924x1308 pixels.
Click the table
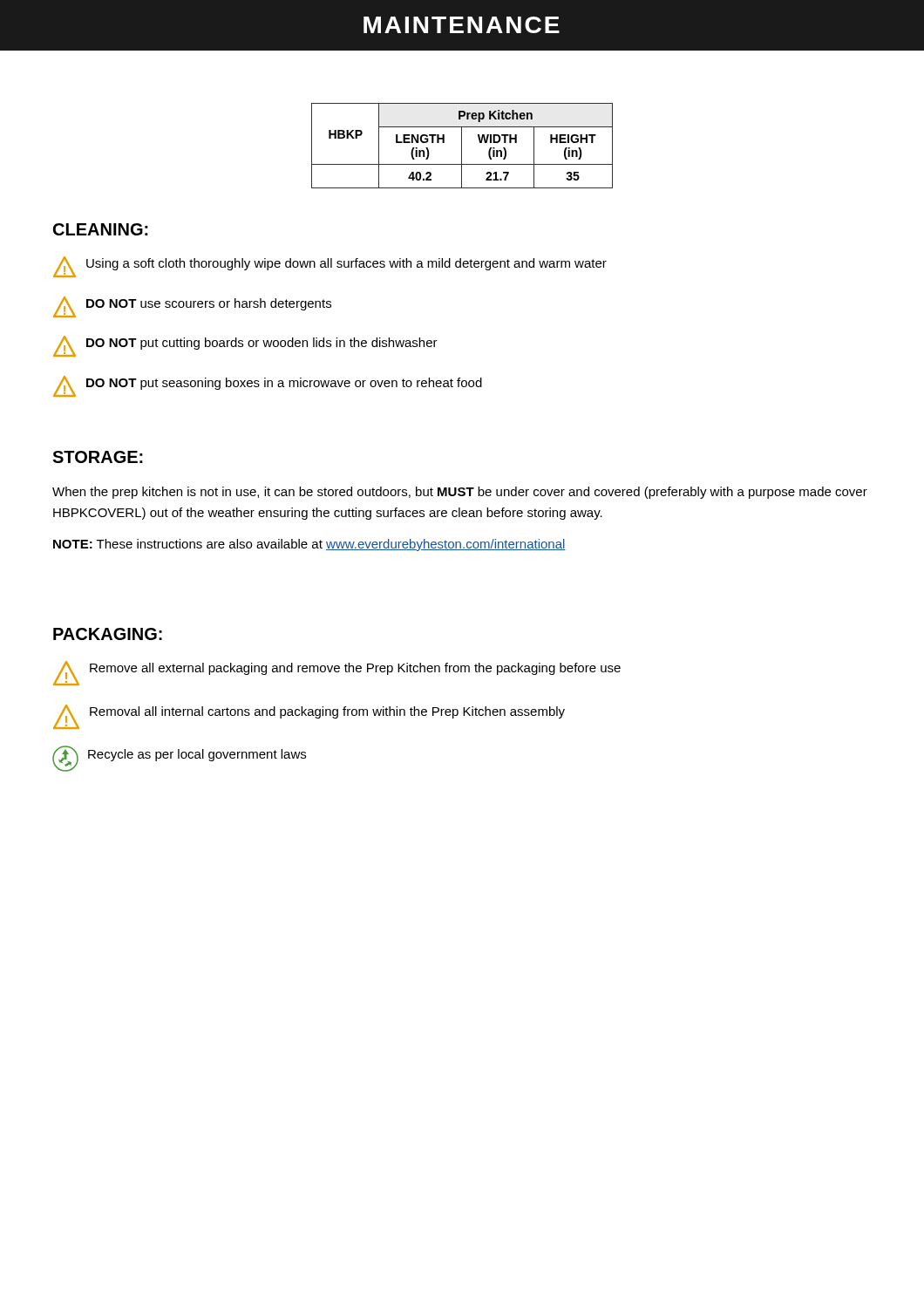click(x=462, y=146)
